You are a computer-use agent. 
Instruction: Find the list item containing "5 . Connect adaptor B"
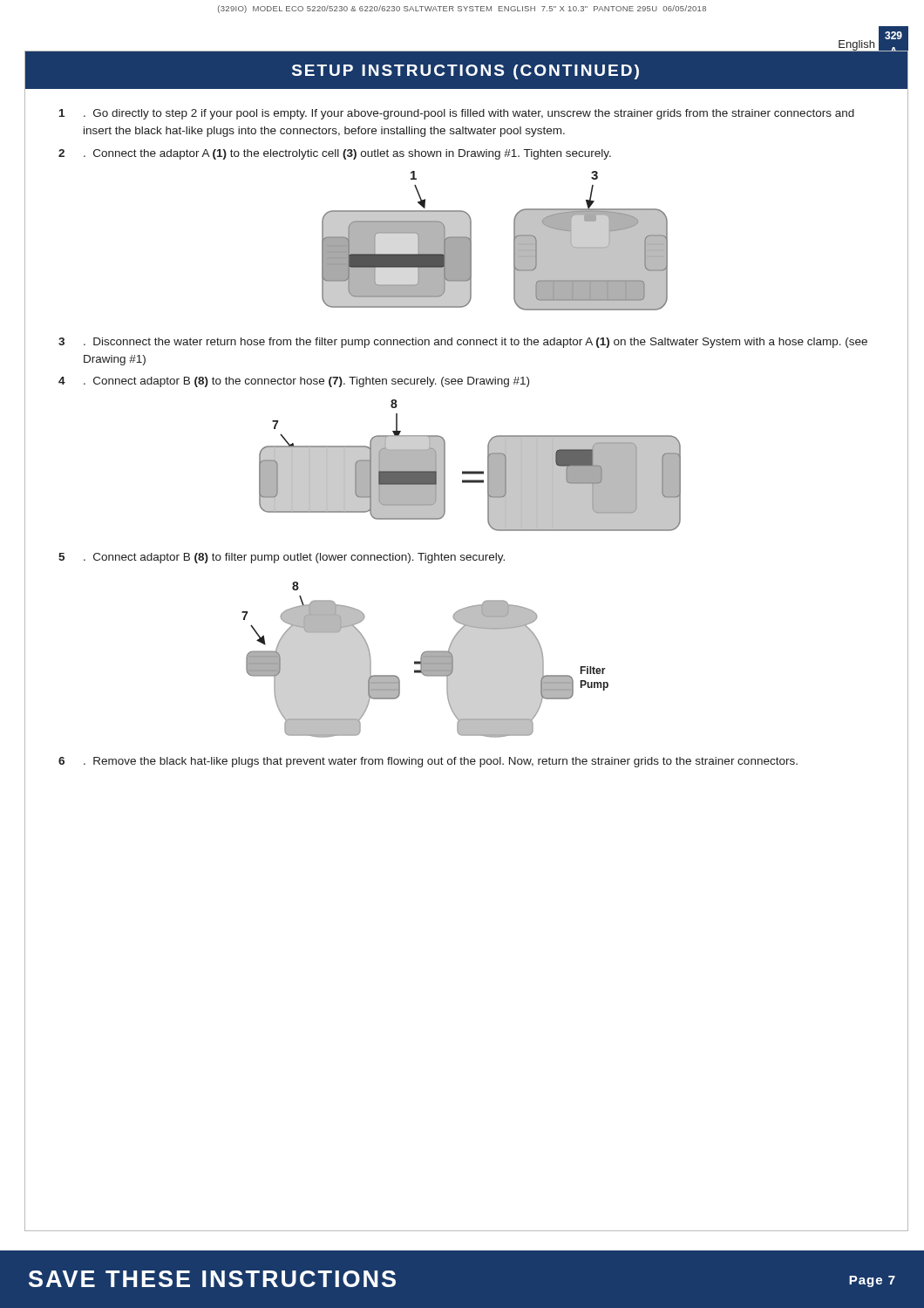tap(282, 557)
